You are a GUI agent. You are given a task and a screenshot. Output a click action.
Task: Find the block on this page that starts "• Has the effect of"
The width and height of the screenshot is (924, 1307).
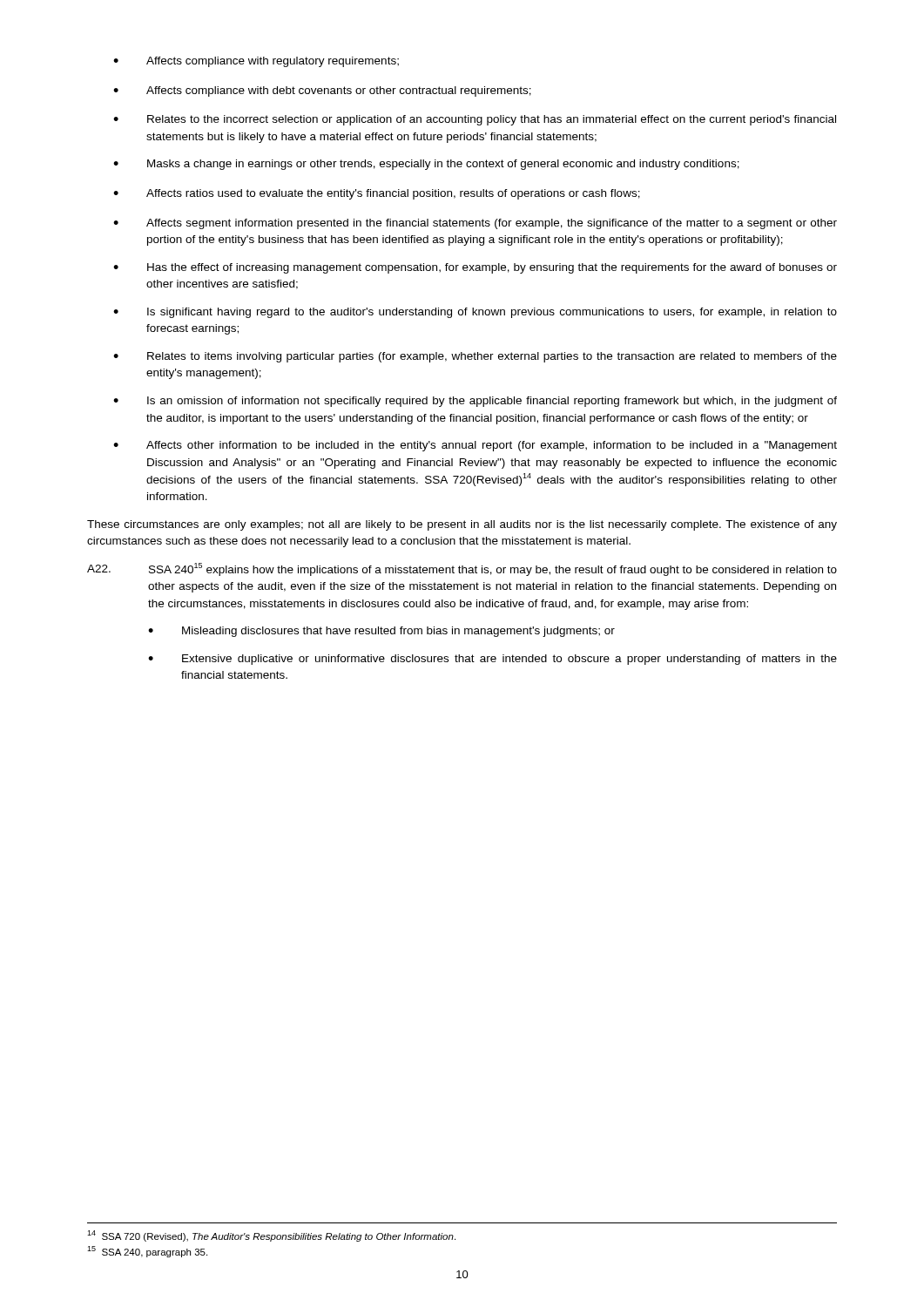pyautogui.click(x=475, y=276)
